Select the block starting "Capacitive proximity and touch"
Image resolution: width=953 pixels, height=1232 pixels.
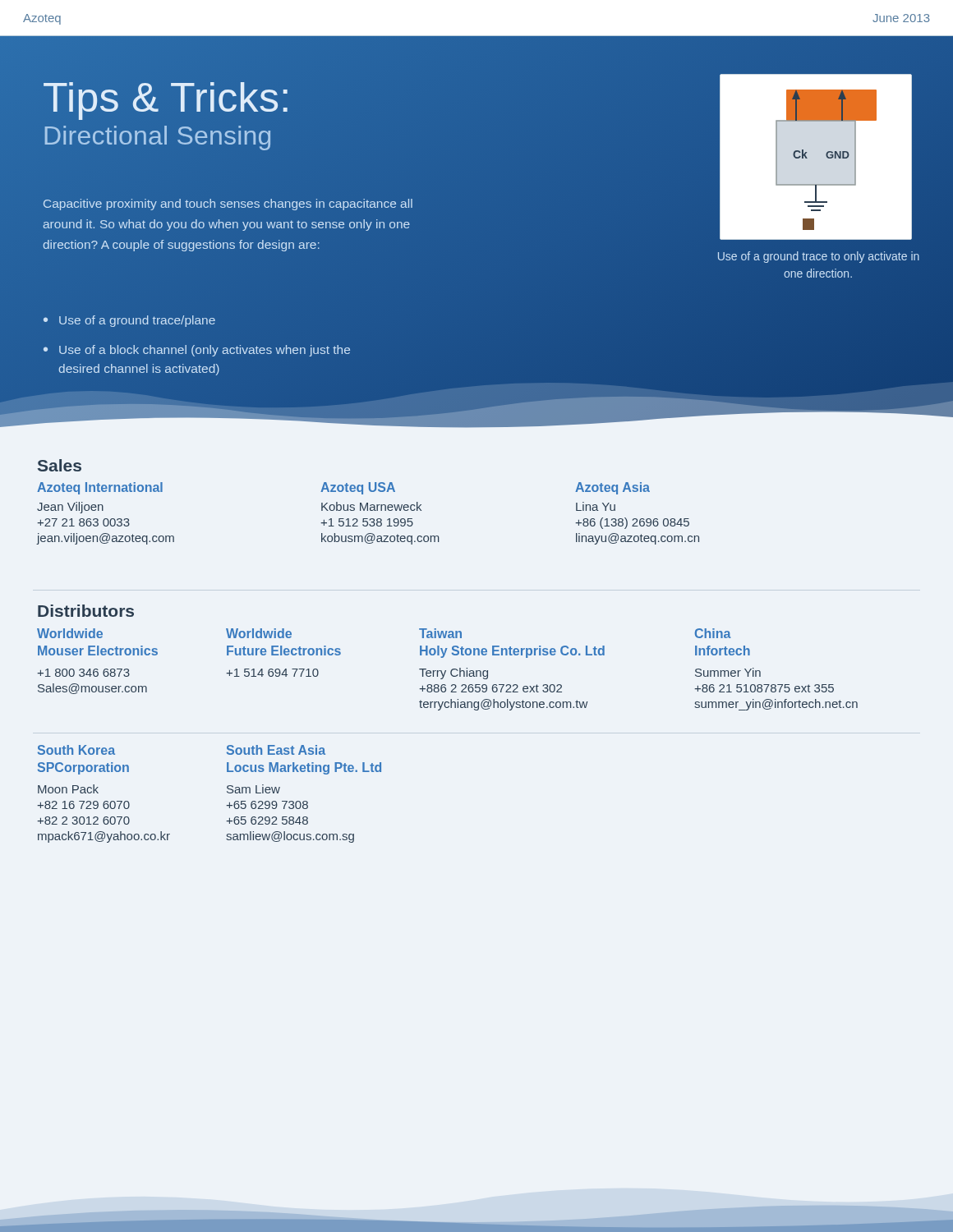(228, 224)
